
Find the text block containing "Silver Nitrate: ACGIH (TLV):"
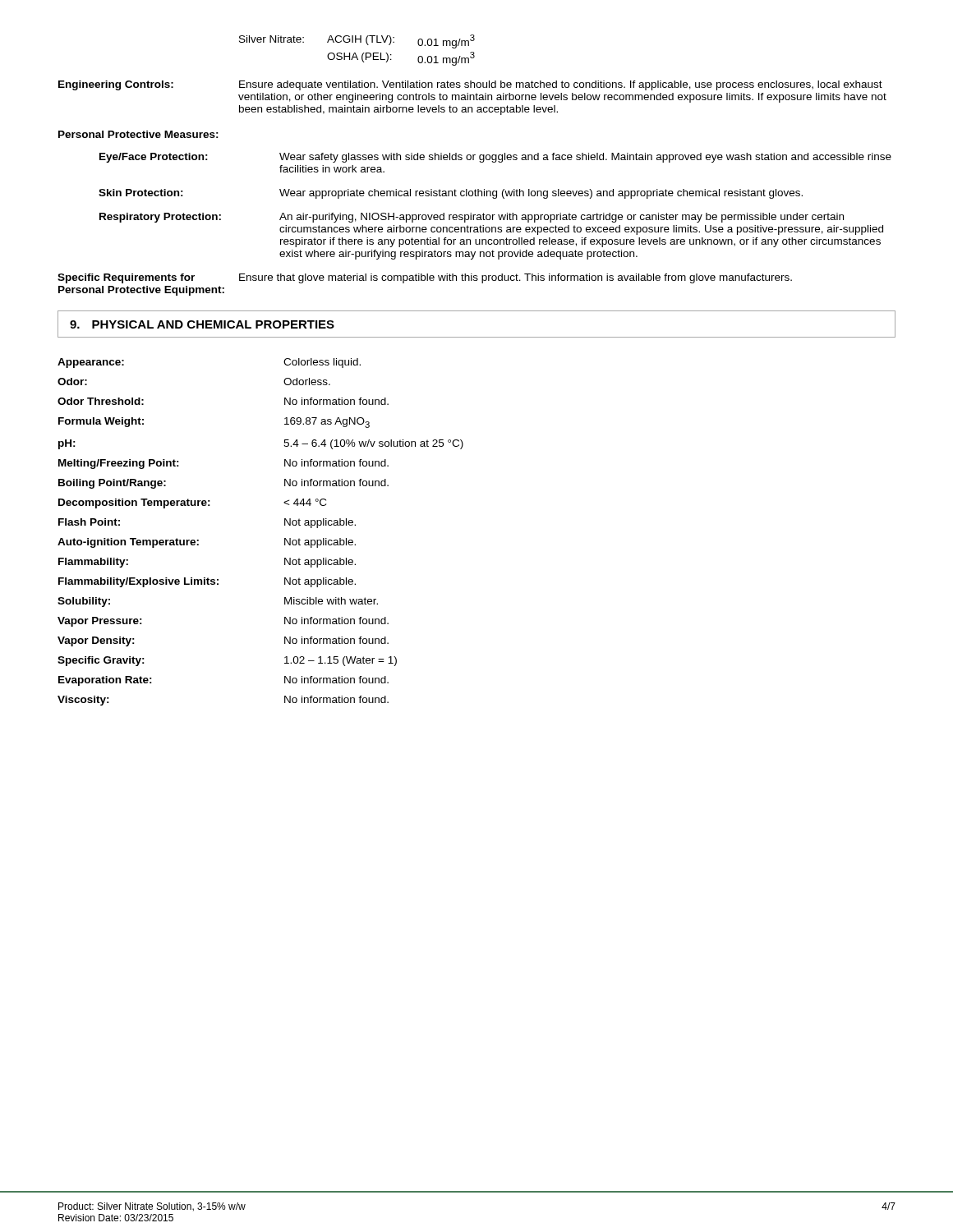coord(266,49)
